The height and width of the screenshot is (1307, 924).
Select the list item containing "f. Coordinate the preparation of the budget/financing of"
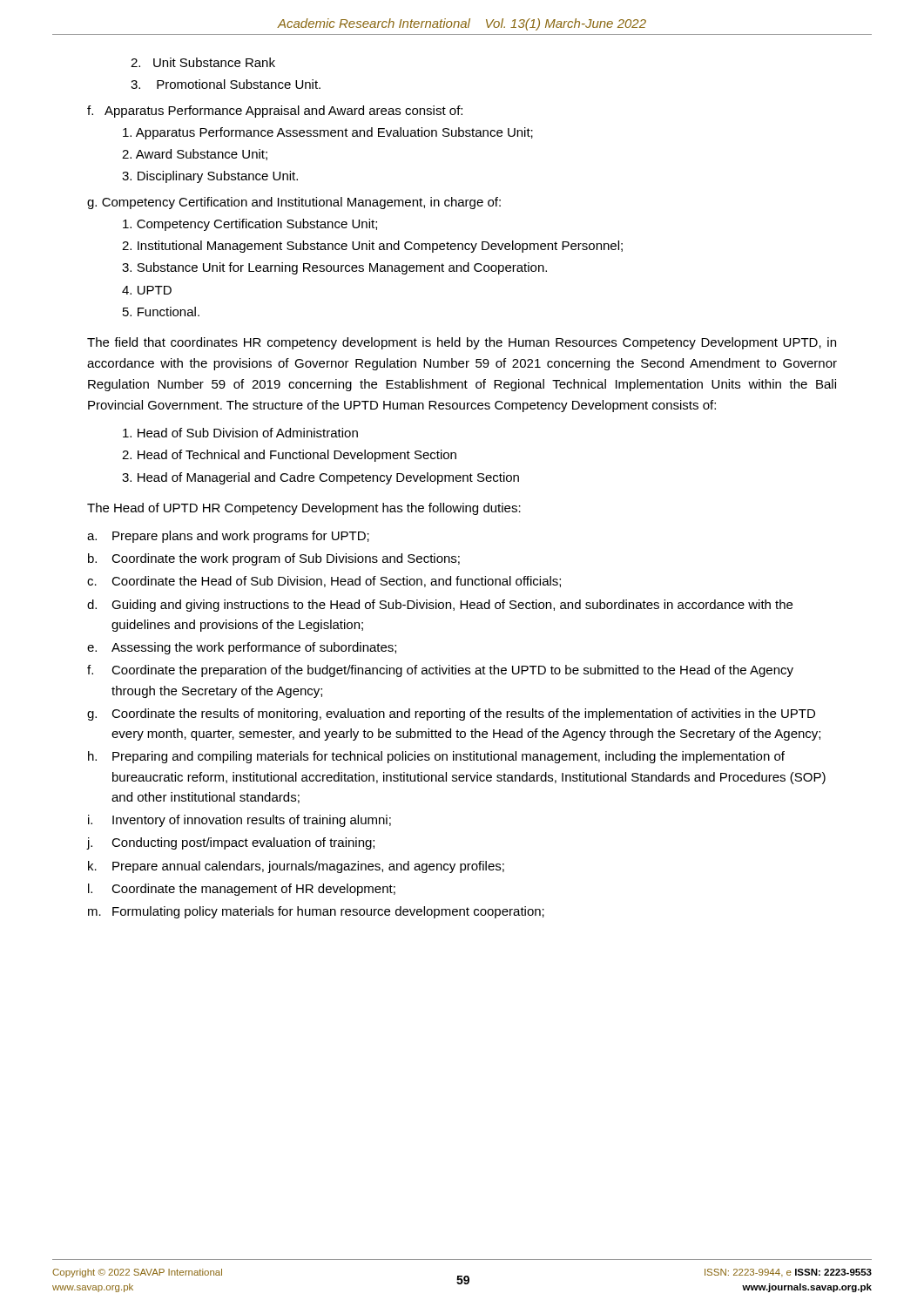462,680
